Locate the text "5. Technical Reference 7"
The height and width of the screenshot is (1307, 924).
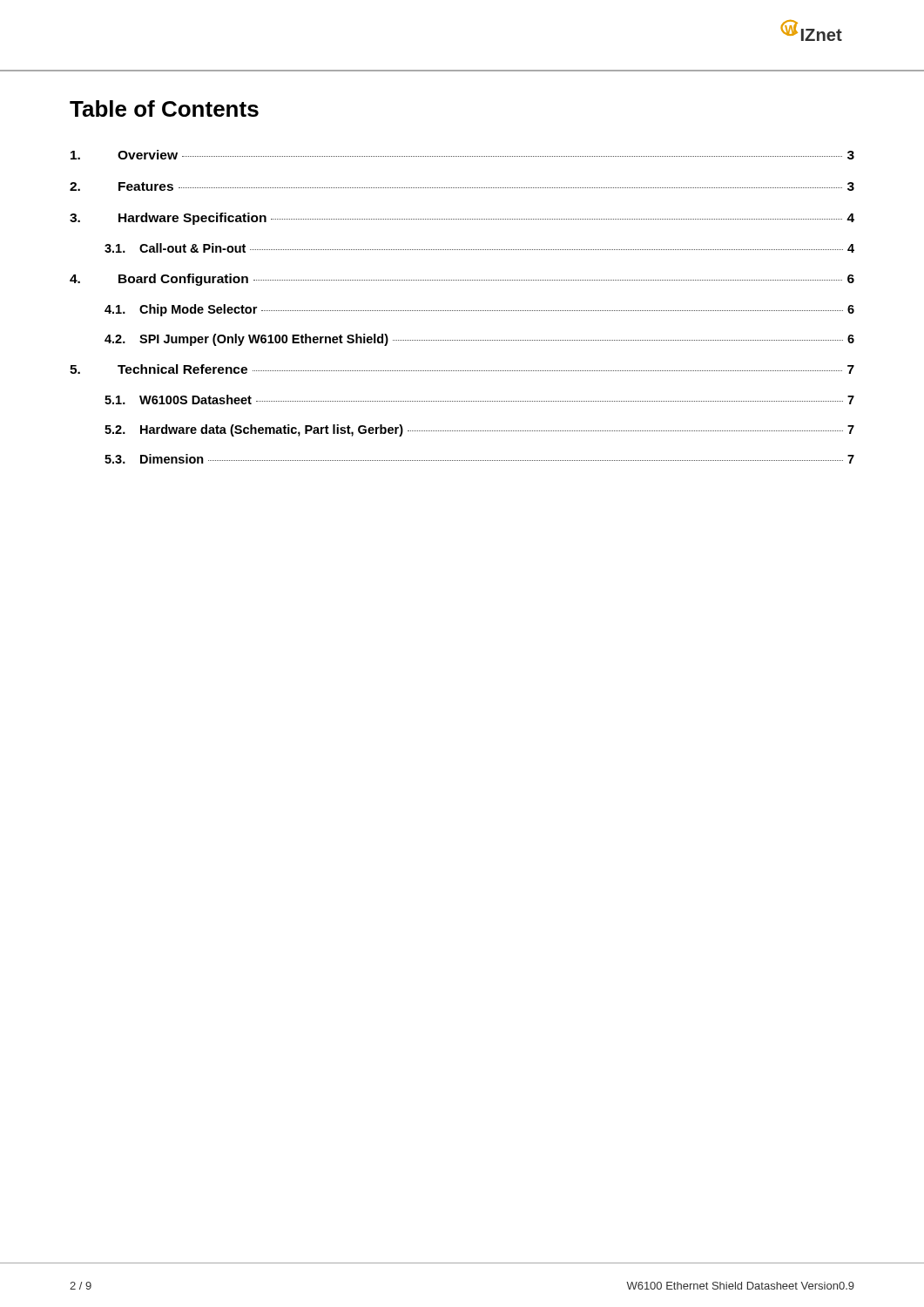(x=462, y=369)
